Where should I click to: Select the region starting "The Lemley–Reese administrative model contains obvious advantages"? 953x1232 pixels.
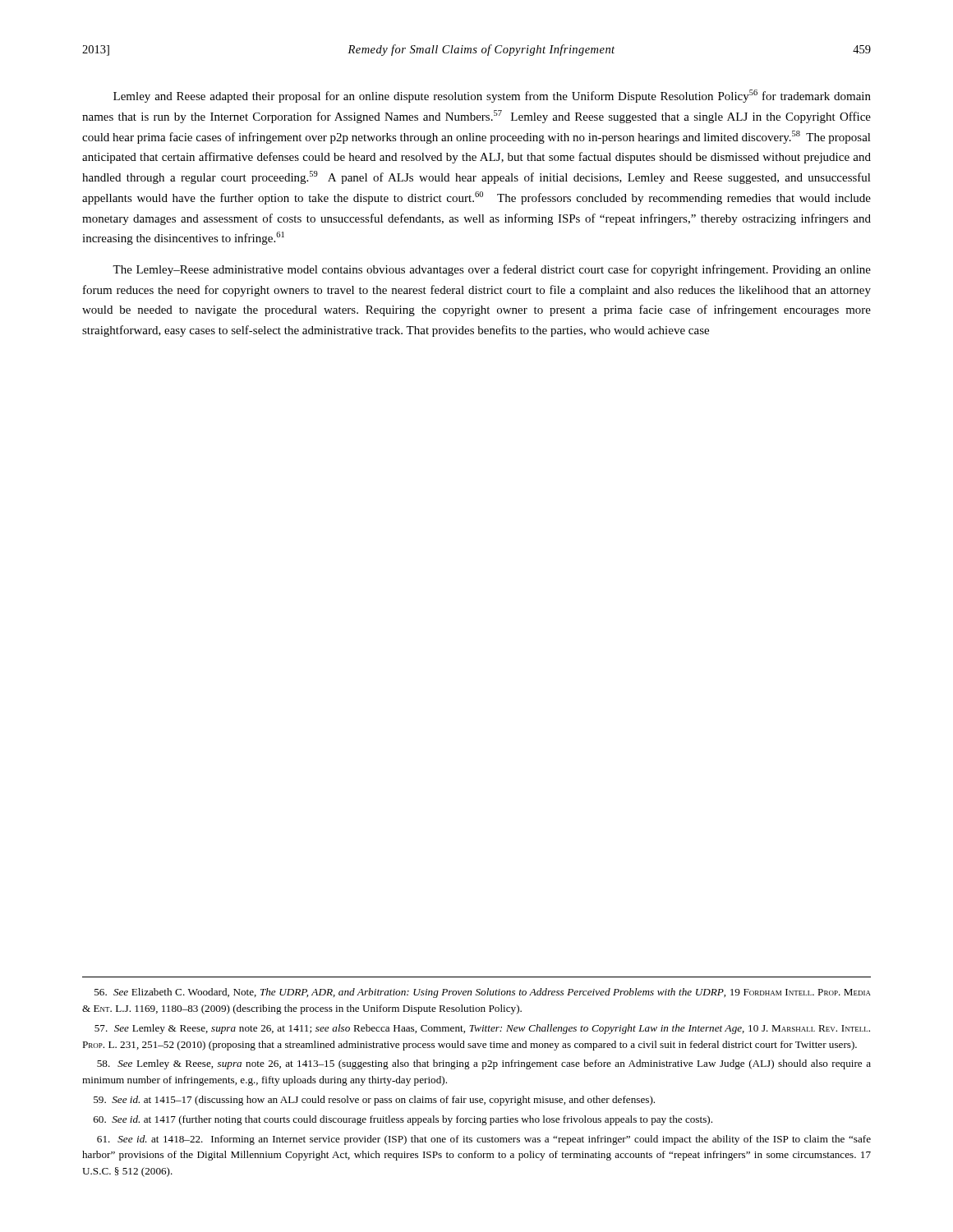click(x=476, y=300)
